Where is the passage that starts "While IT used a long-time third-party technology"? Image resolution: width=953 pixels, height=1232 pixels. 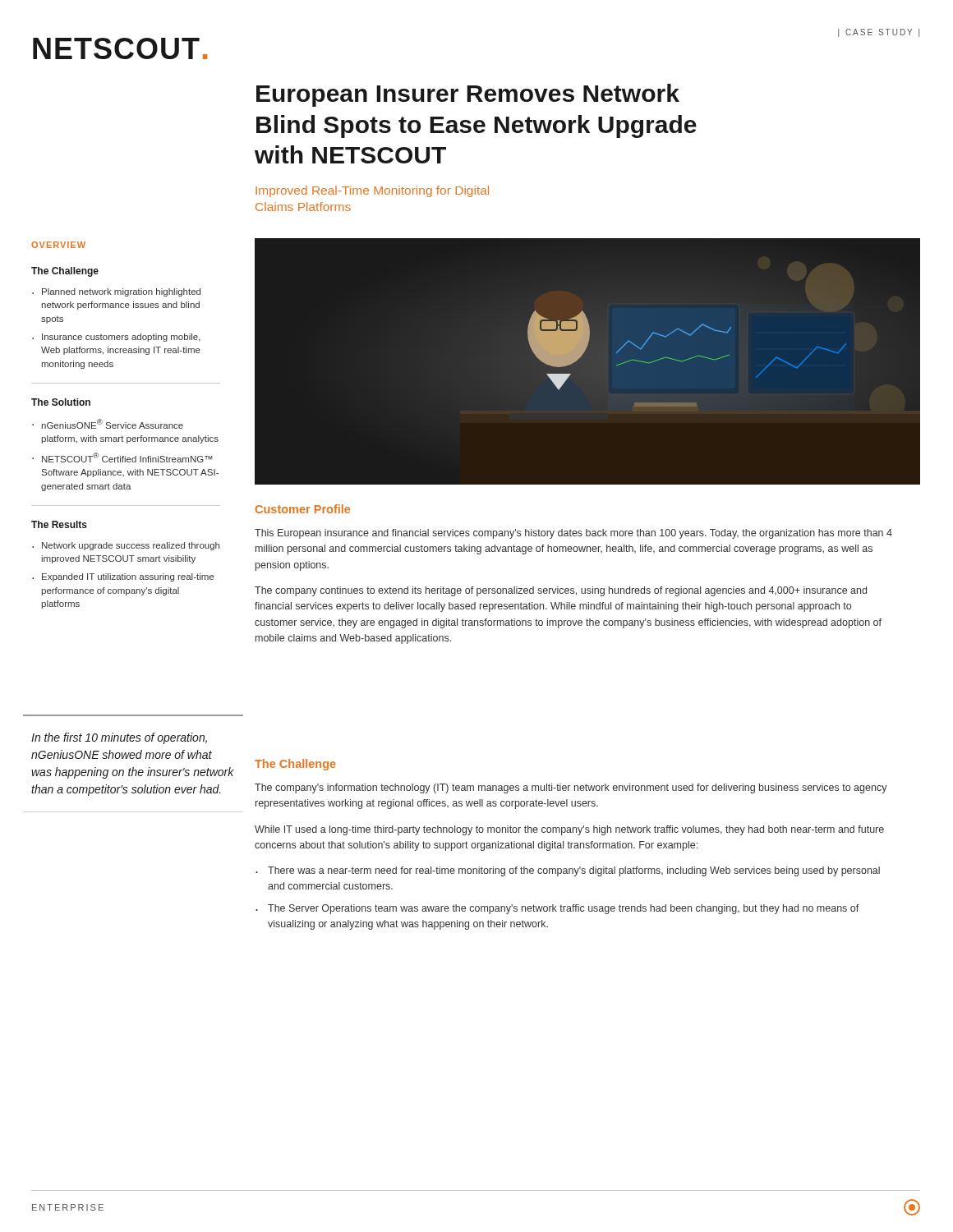[x=569, y=837]
